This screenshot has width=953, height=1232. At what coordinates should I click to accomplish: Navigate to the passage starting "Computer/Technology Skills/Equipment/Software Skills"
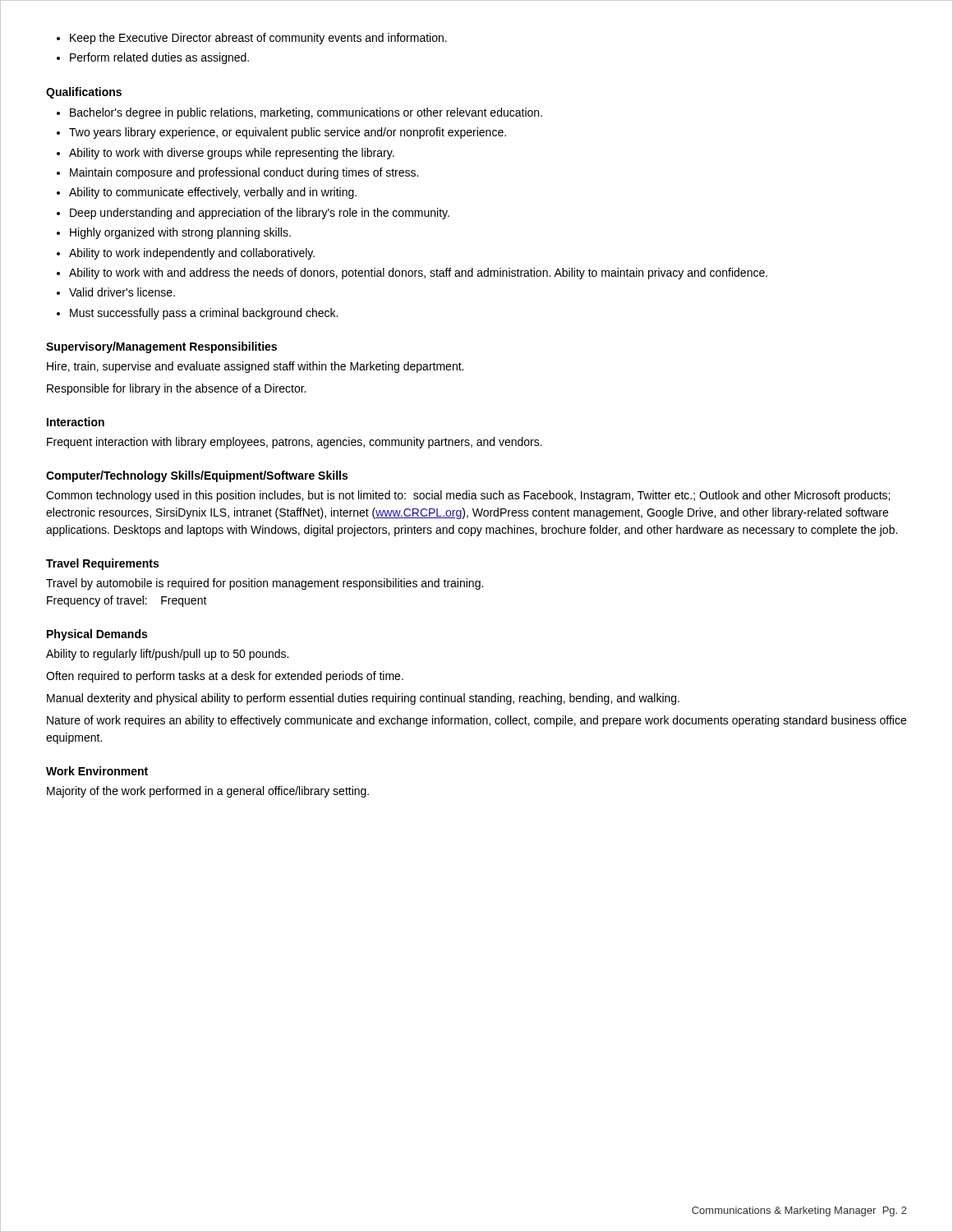(197, 476)
